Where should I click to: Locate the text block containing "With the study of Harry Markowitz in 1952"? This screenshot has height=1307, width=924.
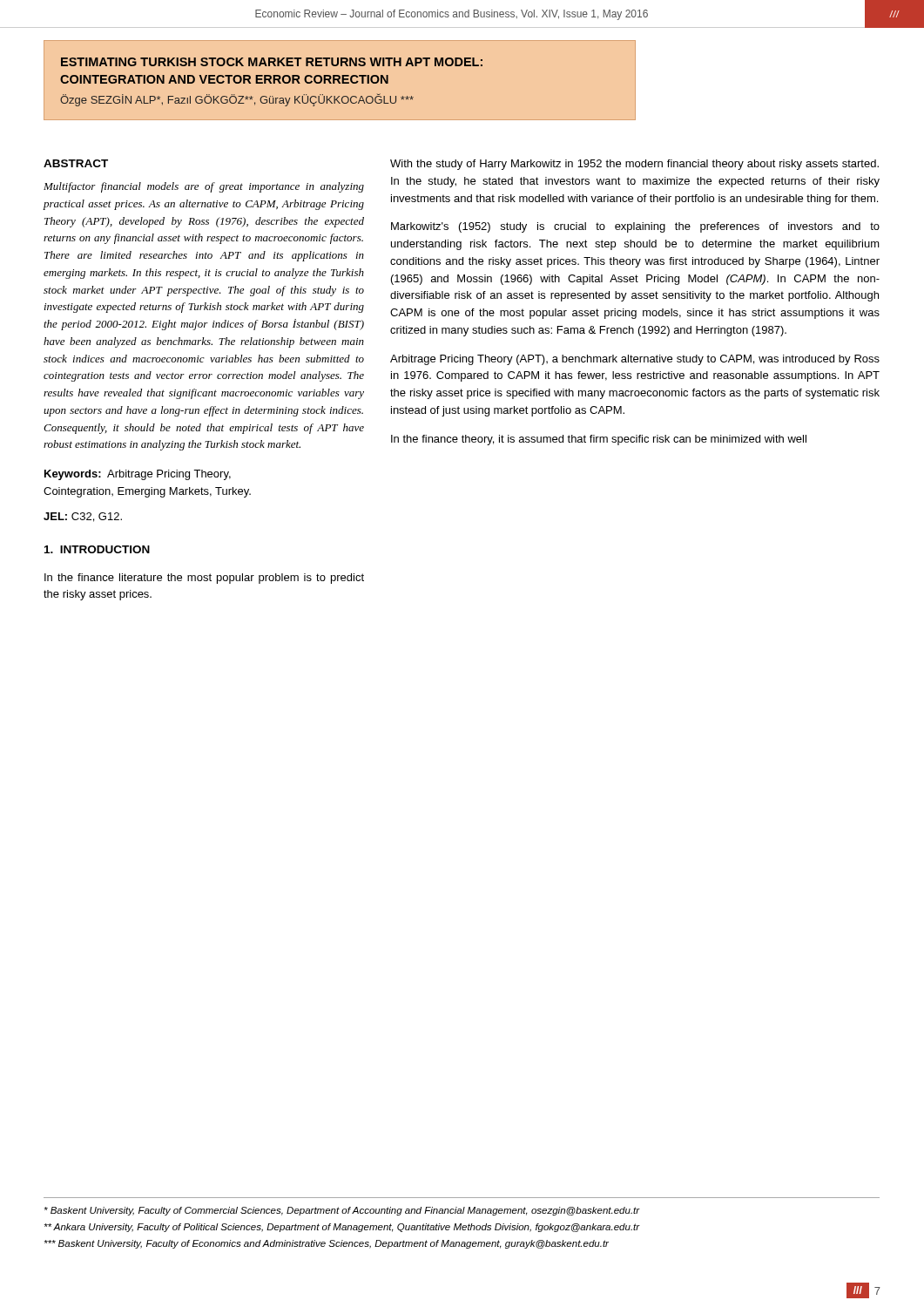click(x=635, y=181)
